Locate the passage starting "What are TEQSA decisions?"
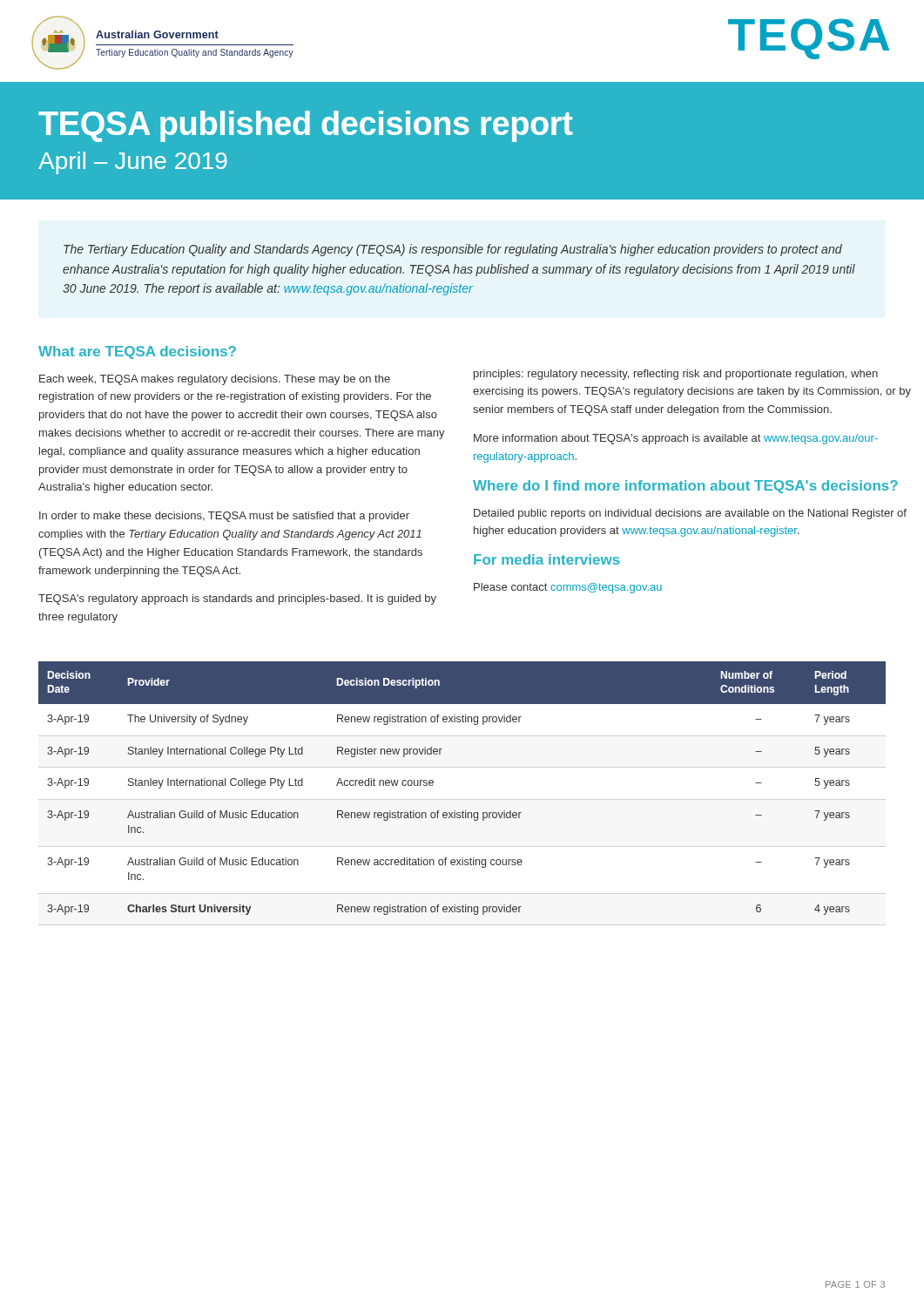 tap(242, 352)
